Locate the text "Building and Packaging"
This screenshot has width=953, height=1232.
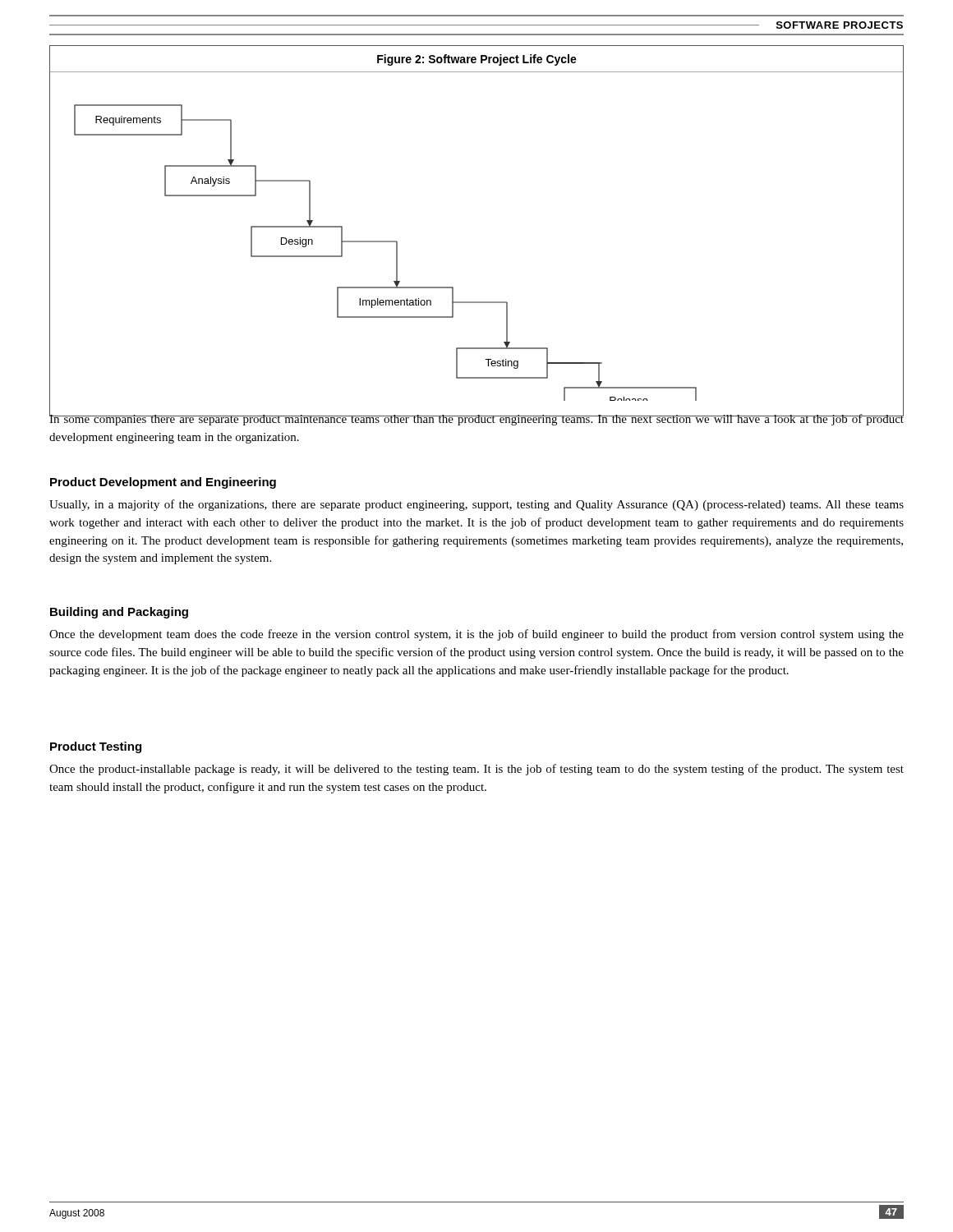119,612
